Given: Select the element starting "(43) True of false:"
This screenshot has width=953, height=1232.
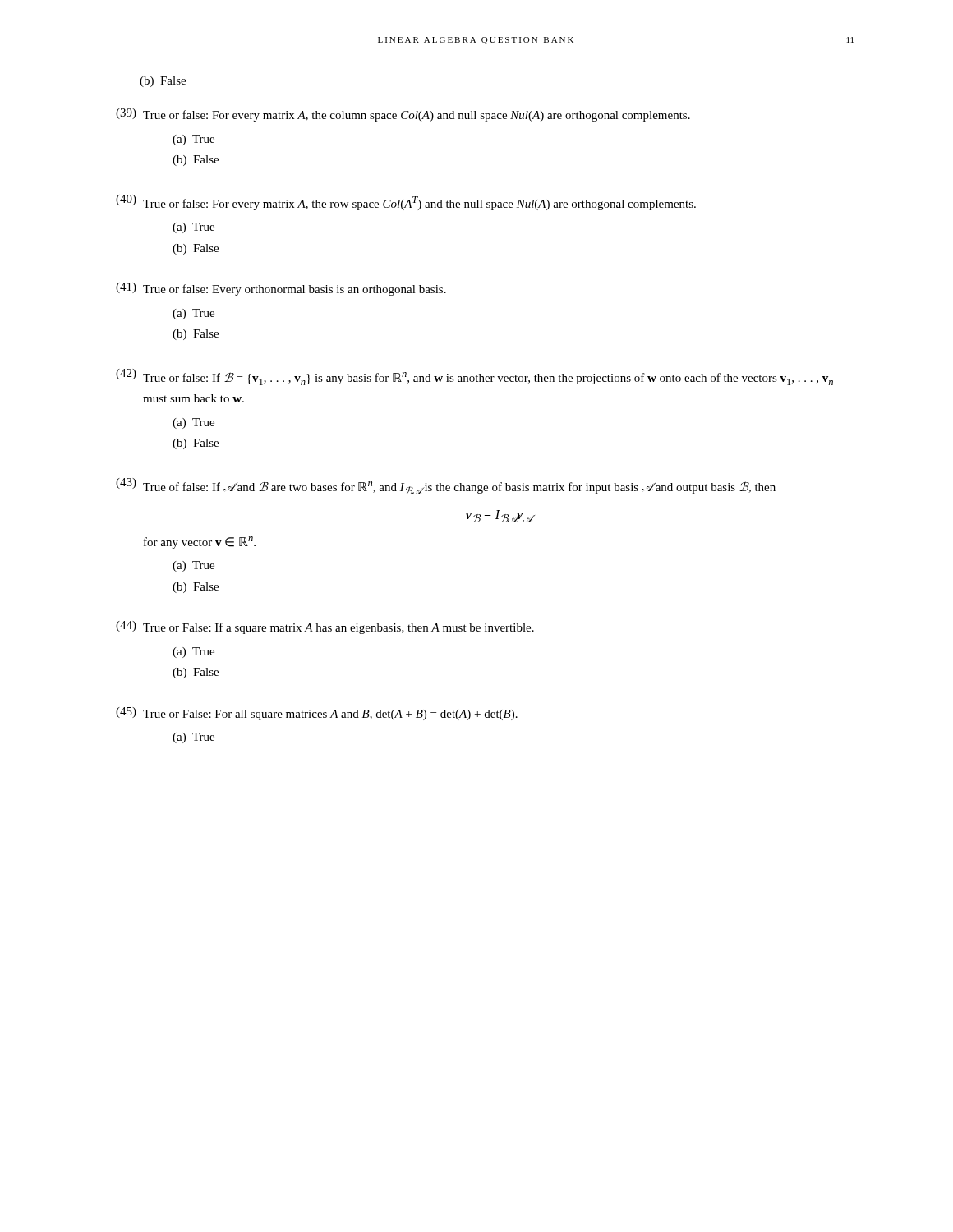Looking at the screenshot, I should [x=446, y=486].
